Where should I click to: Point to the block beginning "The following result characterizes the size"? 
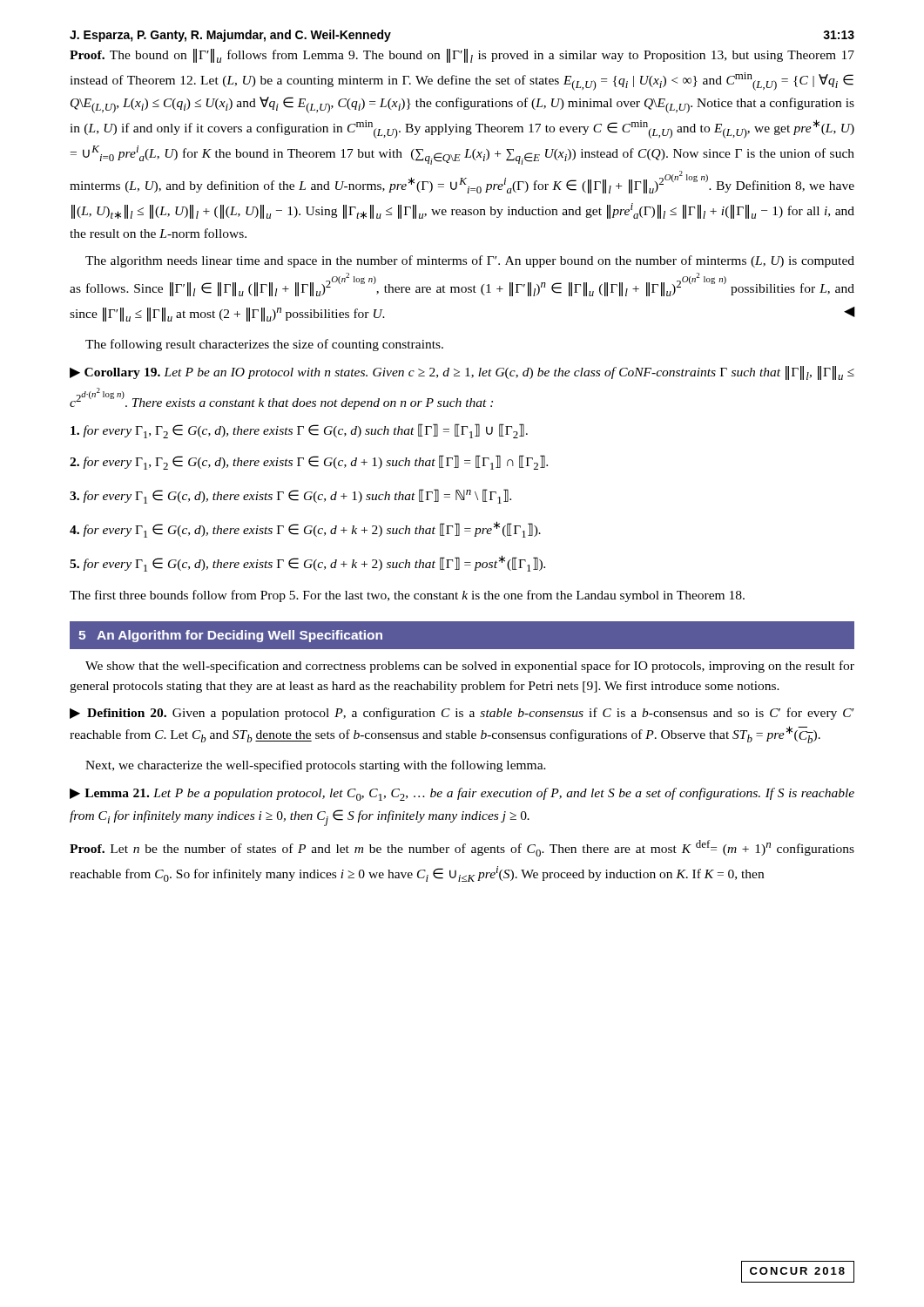265,343
